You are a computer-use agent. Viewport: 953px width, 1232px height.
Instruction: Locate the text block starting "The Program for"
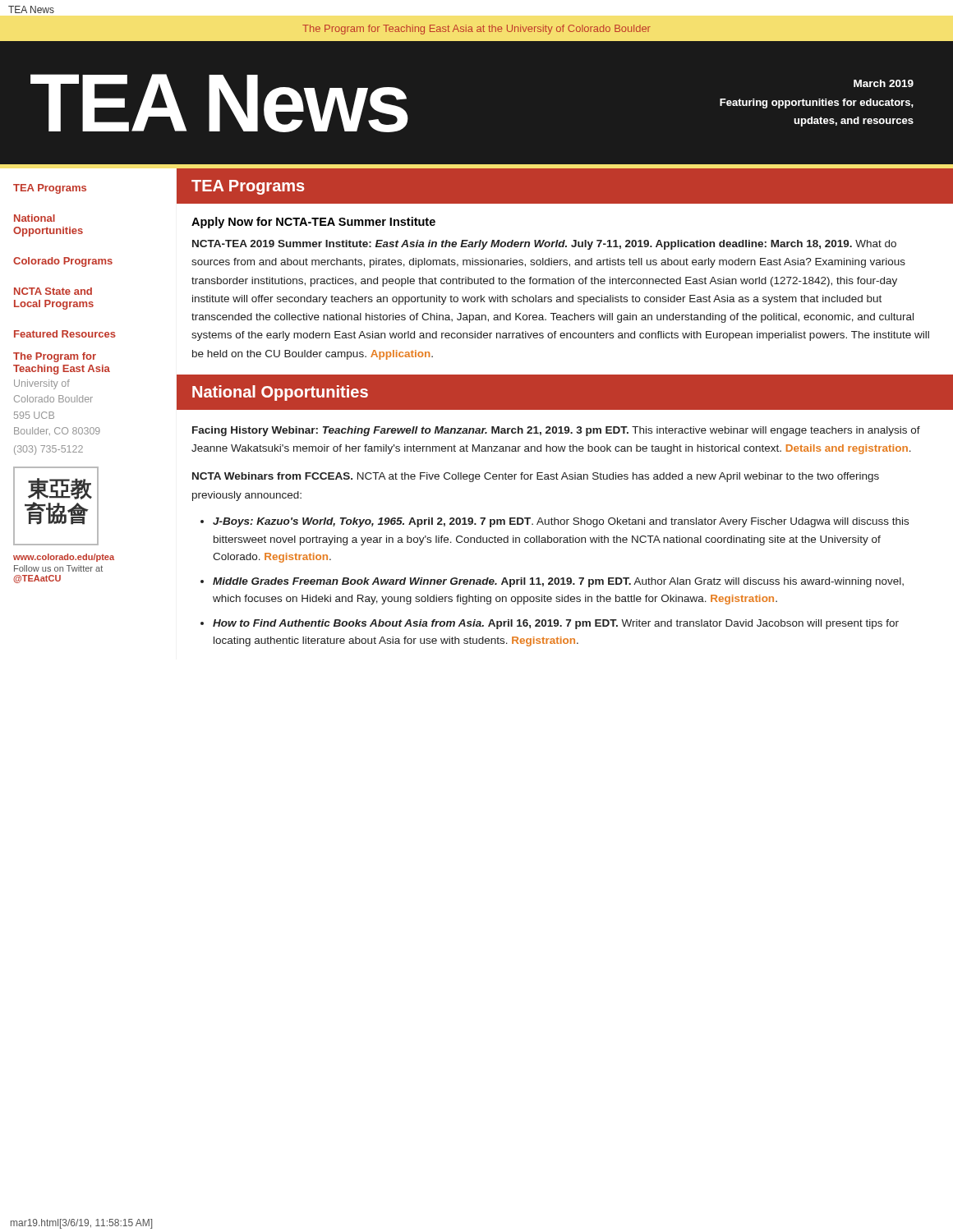(476, 28)
